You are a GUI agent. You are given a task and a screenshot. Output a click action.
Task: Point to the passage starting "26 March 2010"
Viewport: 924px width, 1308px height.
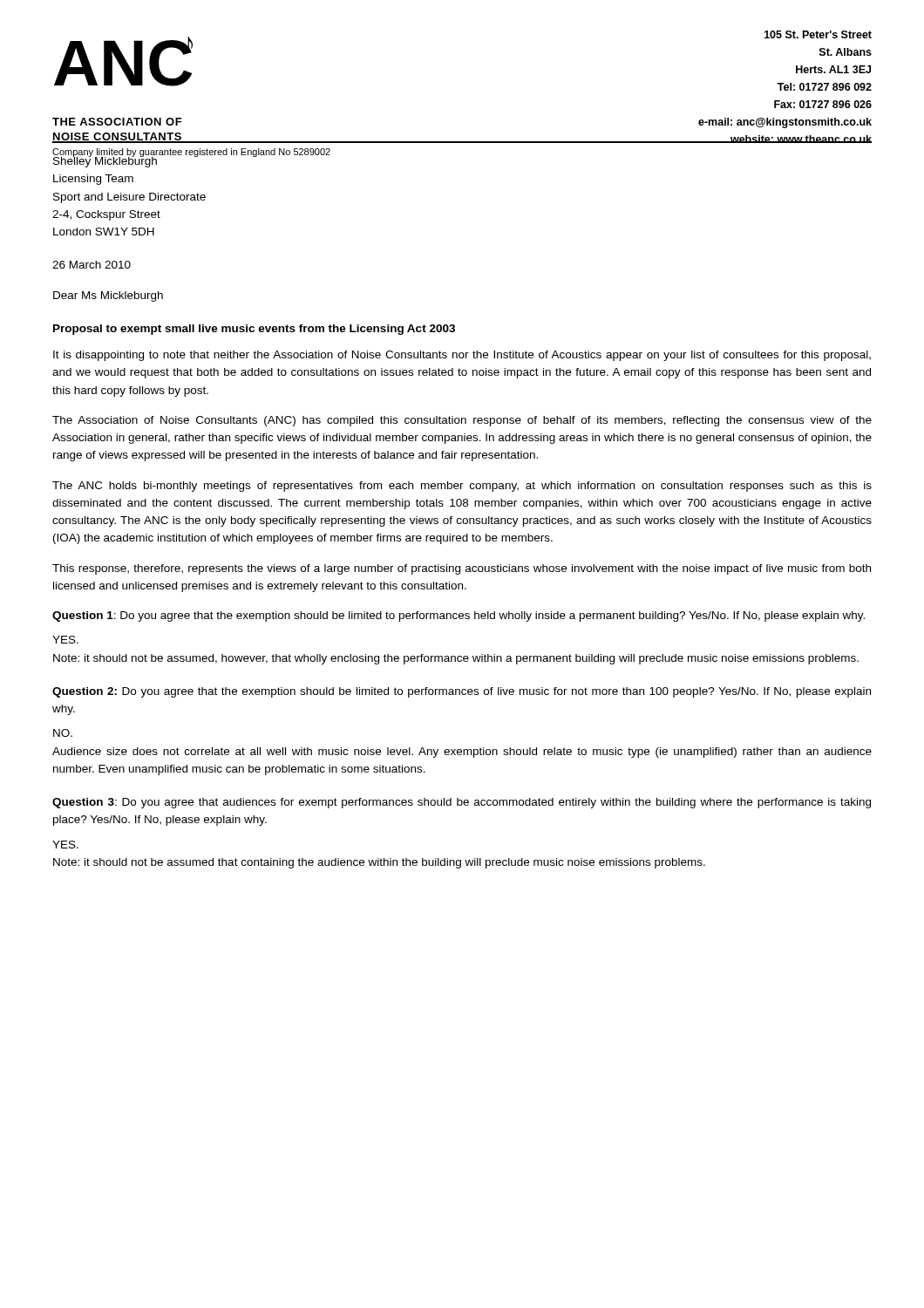tap(92, 265)
